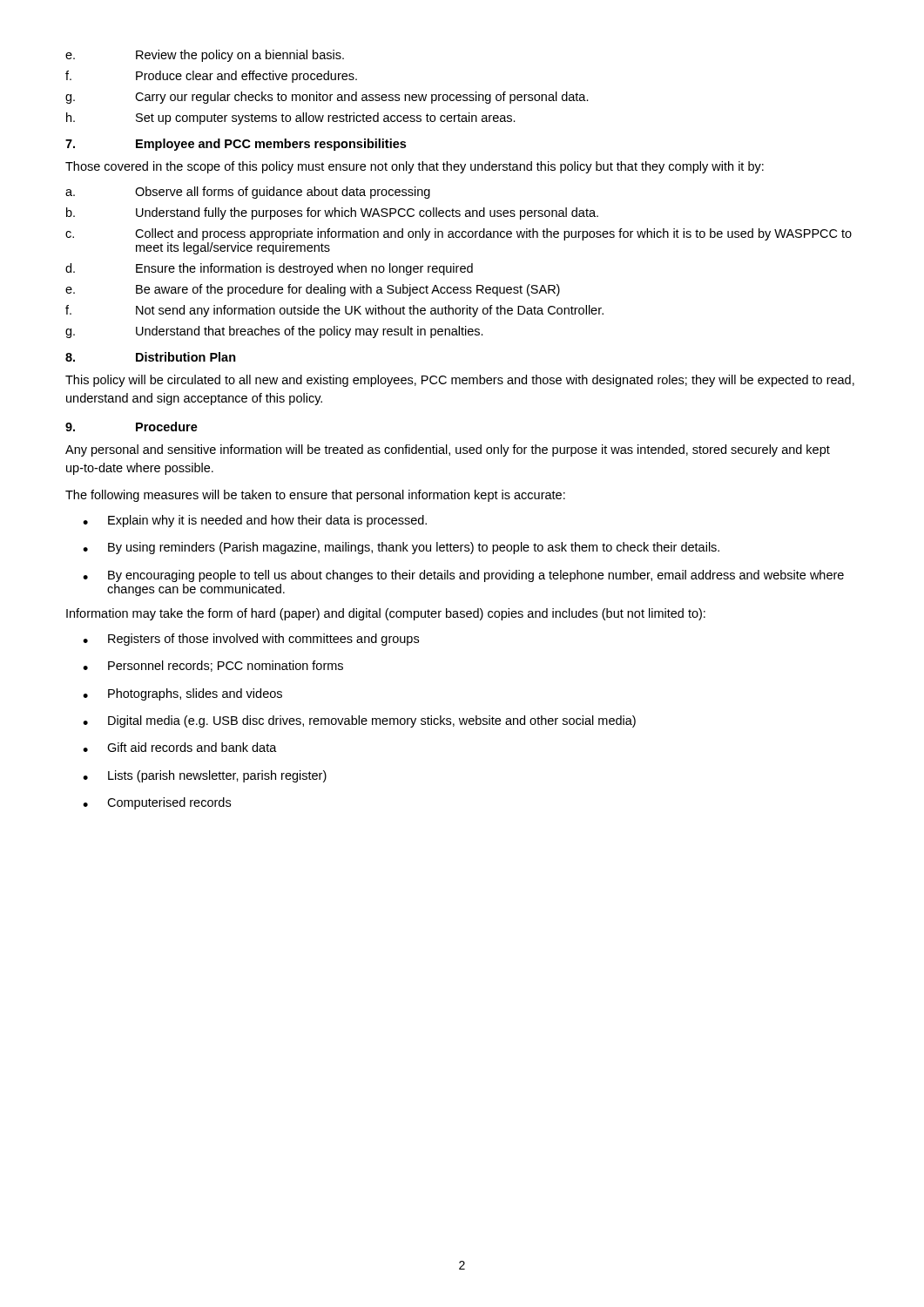The width and height of the screenshot is (924, 1307).
Task: Point to "f. Produce clear and effective procedures."
Action: click(x=212, y=76)
